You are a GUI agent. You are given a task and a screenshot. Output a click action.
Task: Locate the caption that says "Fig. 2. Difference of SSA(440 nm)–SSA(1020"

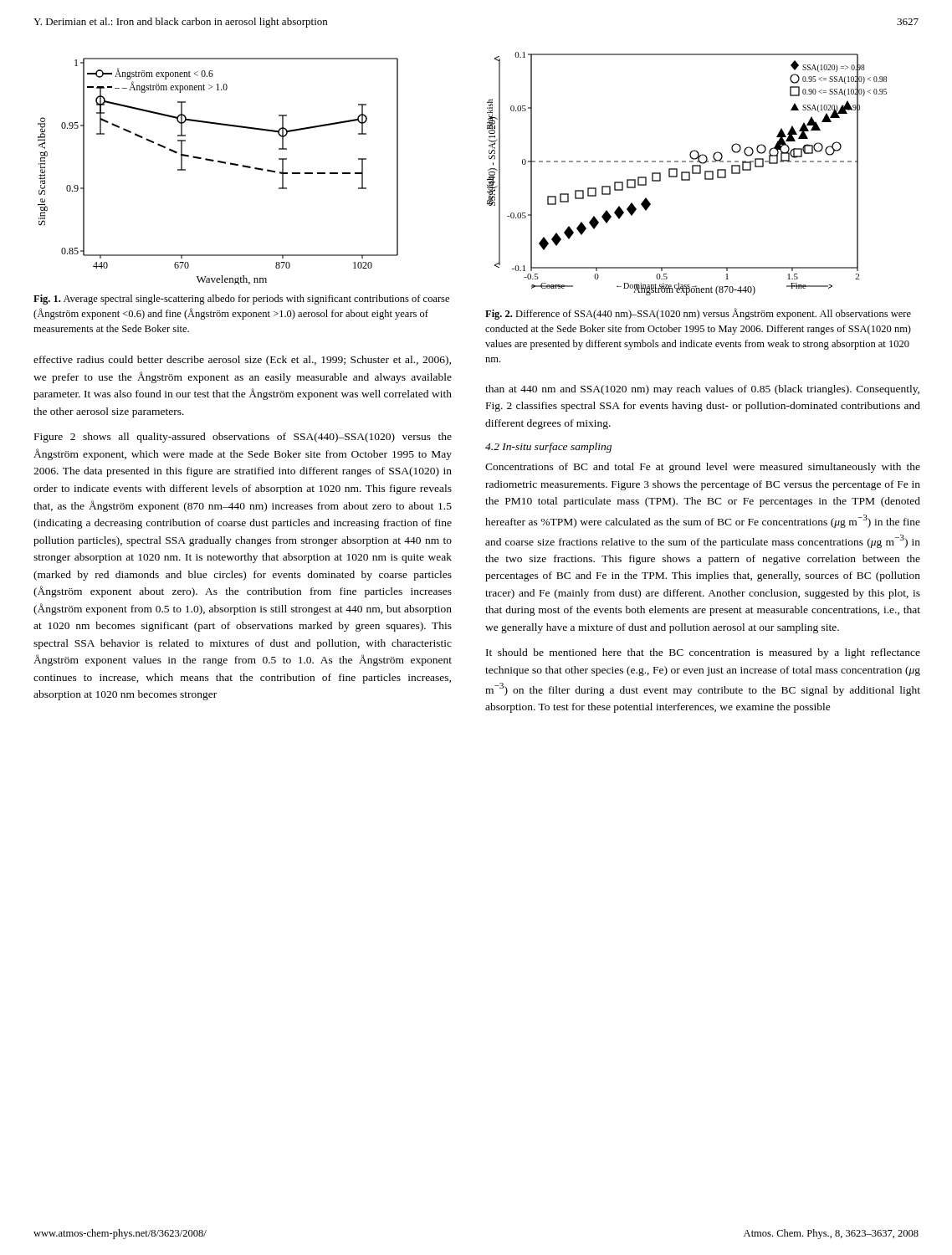point(698,336)
